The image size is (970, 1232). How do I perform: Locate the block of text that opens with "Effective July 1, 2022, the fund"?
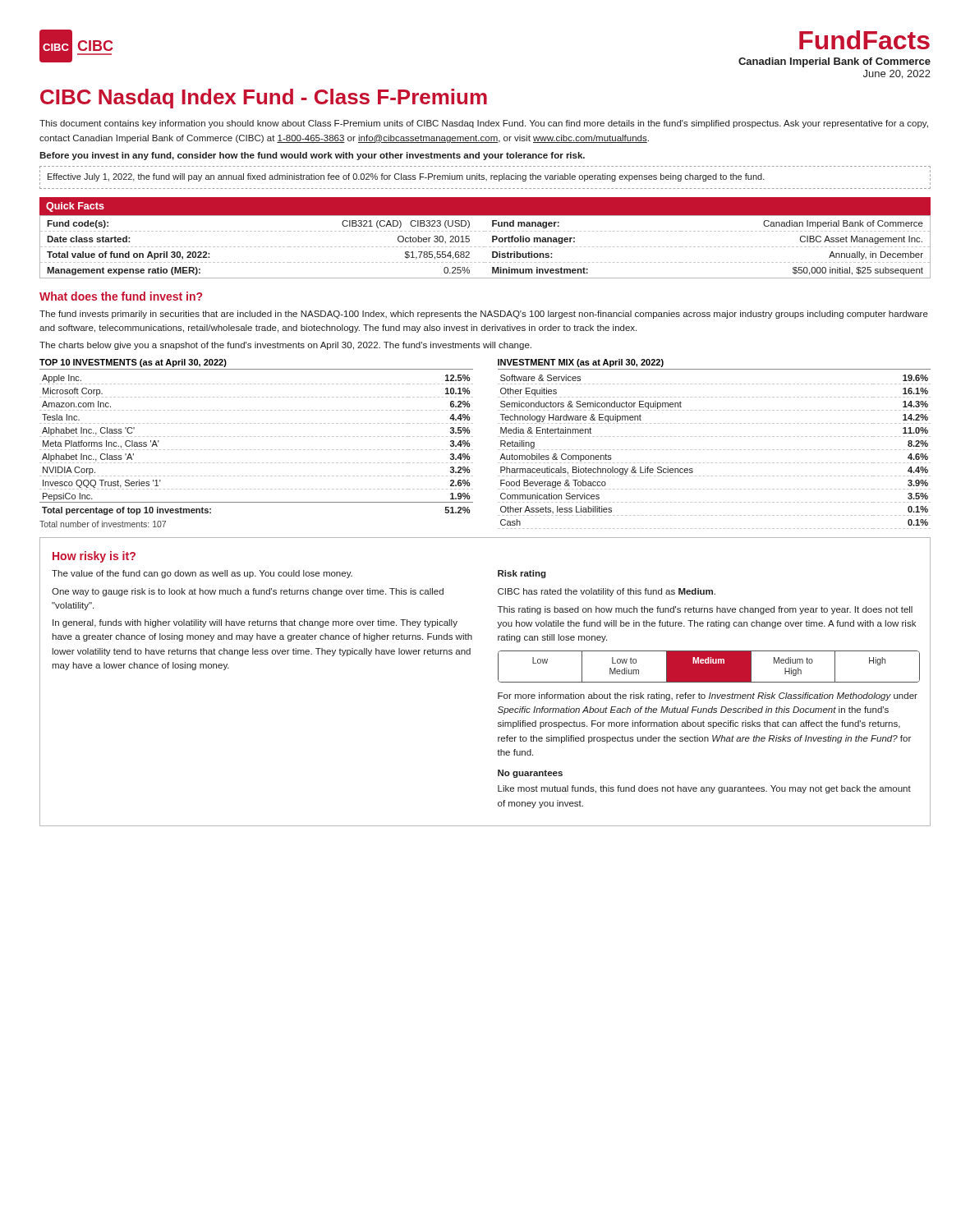click(406, 177)
